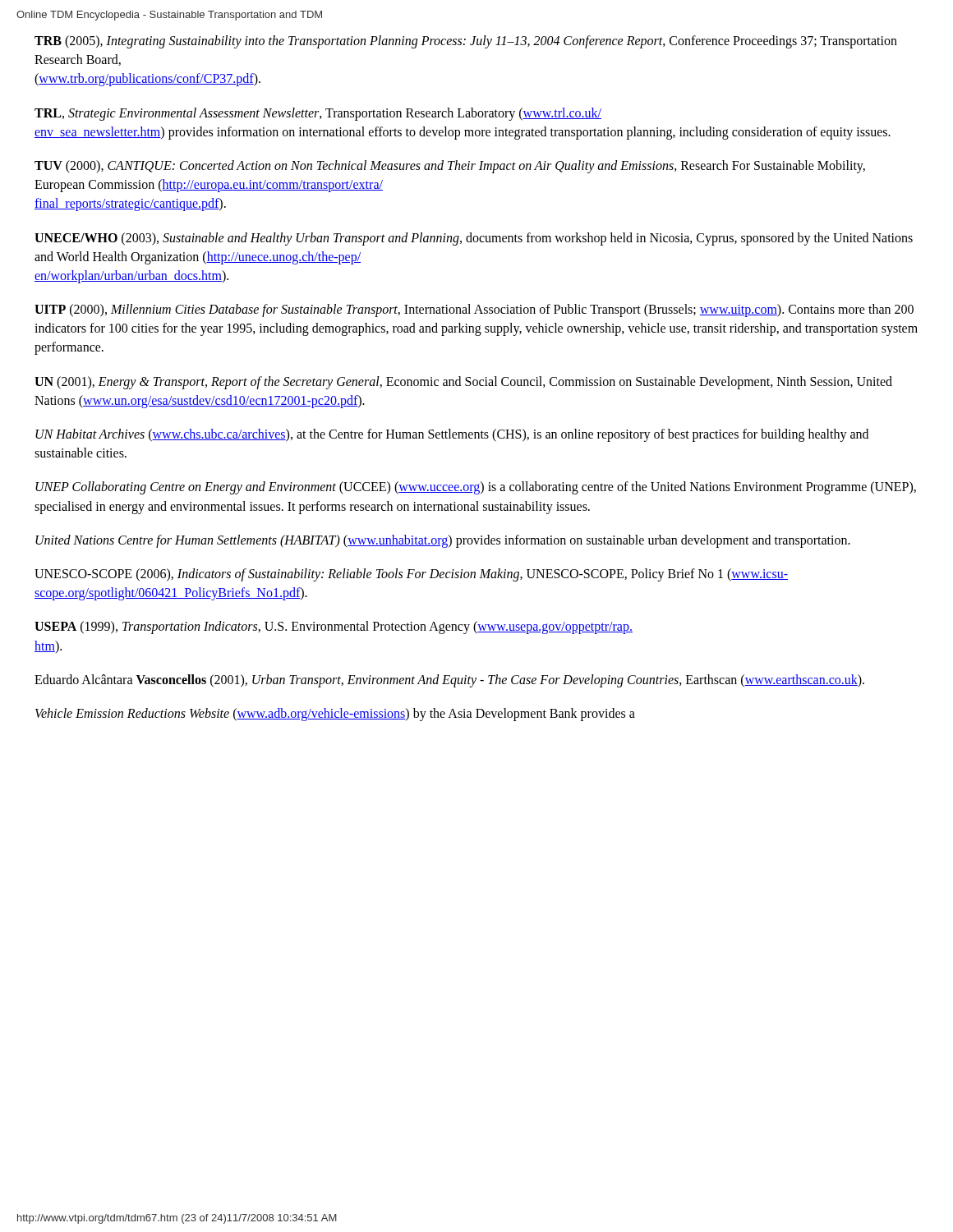This screenshot has width=953, height=1232.
Task: Locate the text block that says "TRB (2005), Integrating Sustainability into the Transportation"
Action: pyautogui.click(x=466, y=42)
